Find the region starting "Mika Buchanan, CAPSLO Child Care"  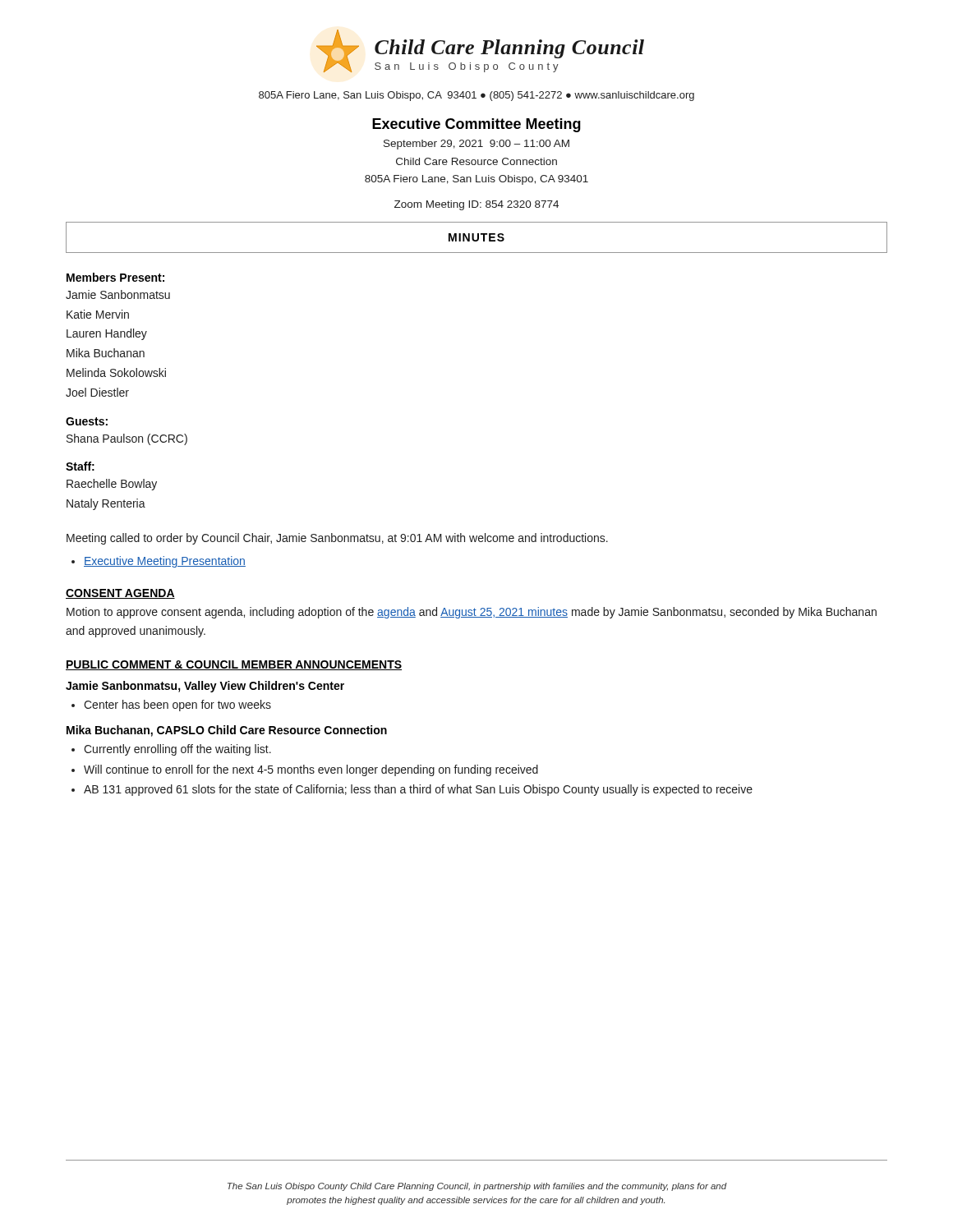pyautogui.click(x=226, y=730)
